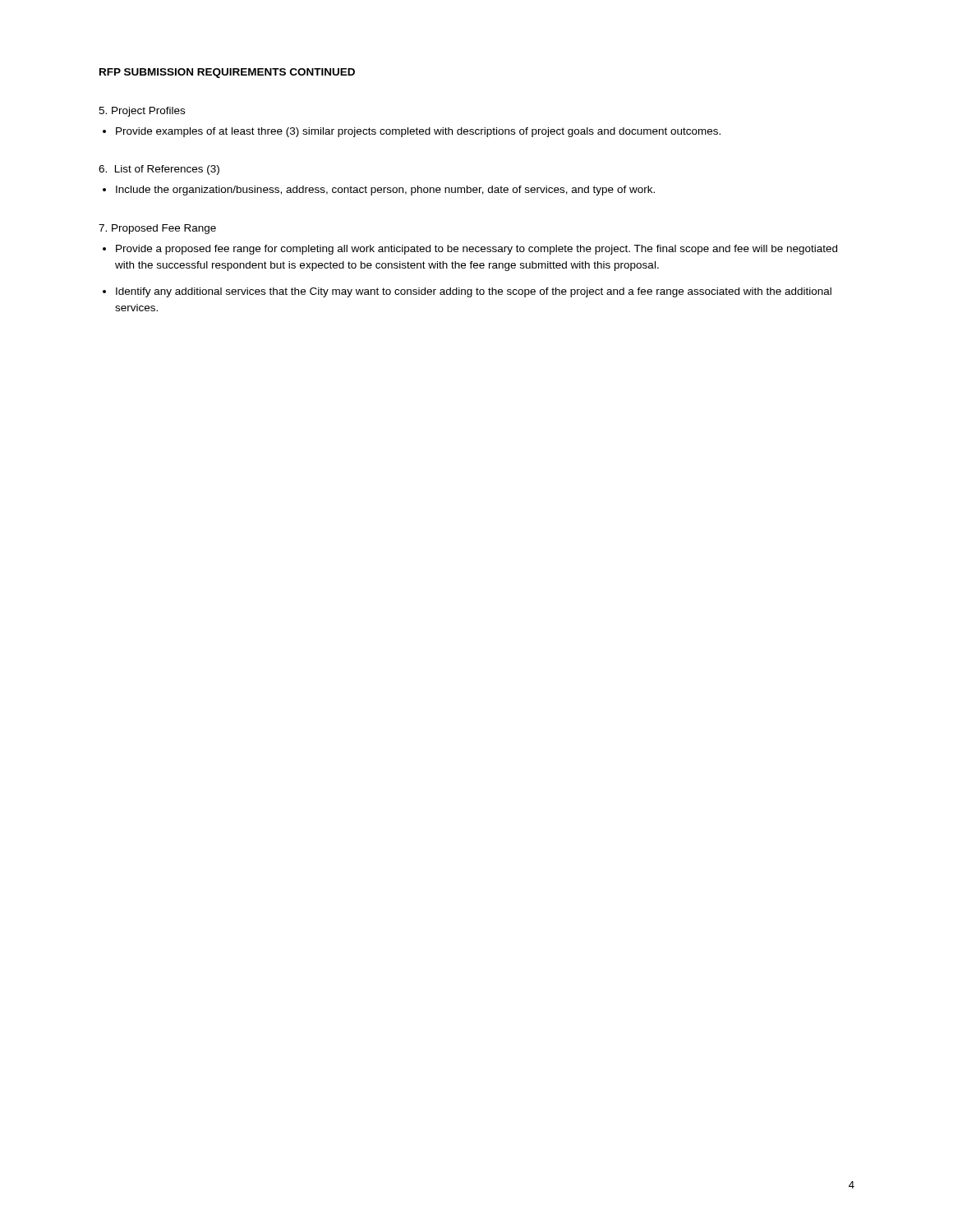Click on the list item that says "Provide a proposed fee range for completing all"
Image resolution: width=953 pixels, height=1232 pixels.
pos(476,256)
